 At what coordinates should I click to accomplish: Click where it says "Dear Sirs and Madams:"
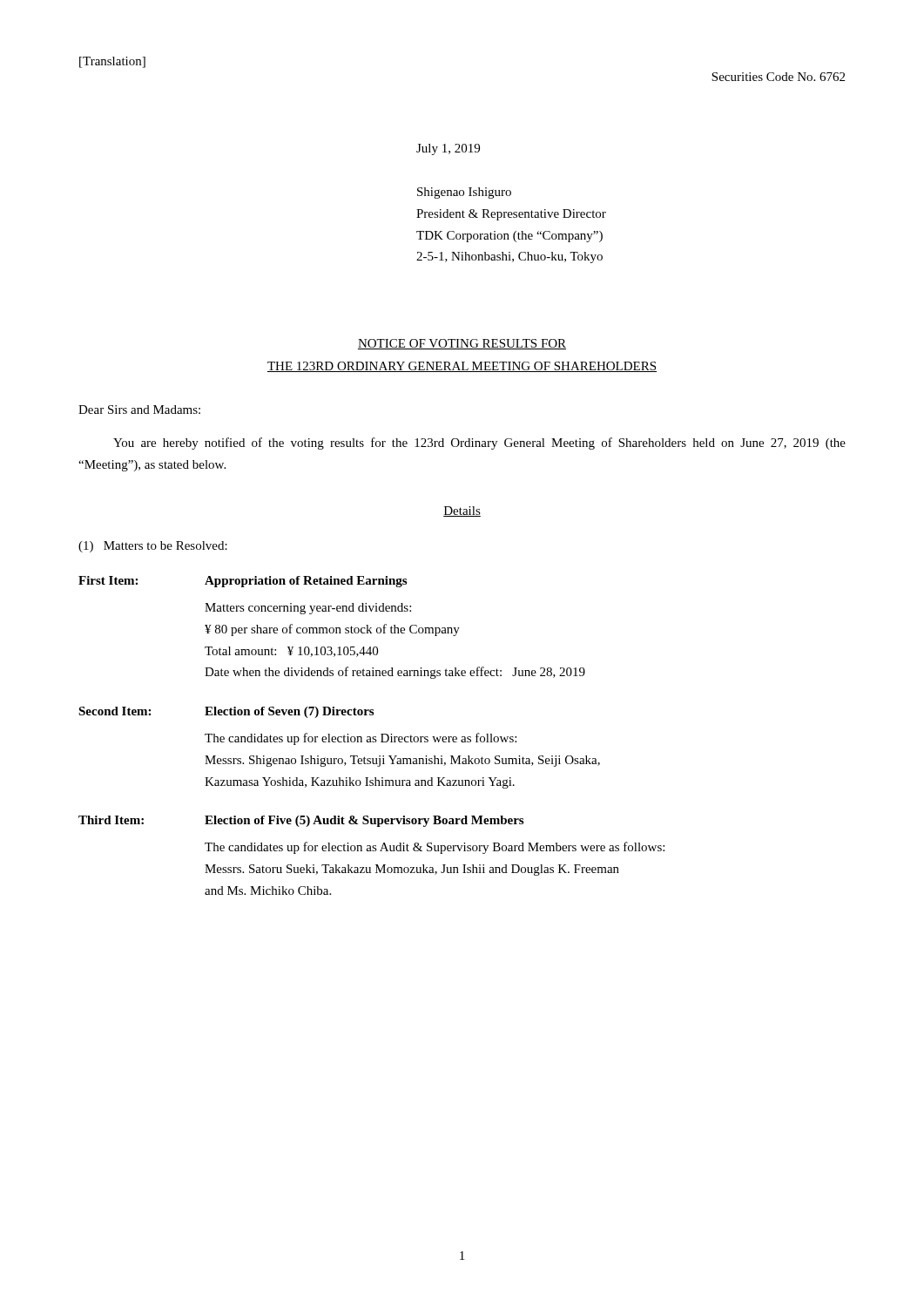(140, 410)
